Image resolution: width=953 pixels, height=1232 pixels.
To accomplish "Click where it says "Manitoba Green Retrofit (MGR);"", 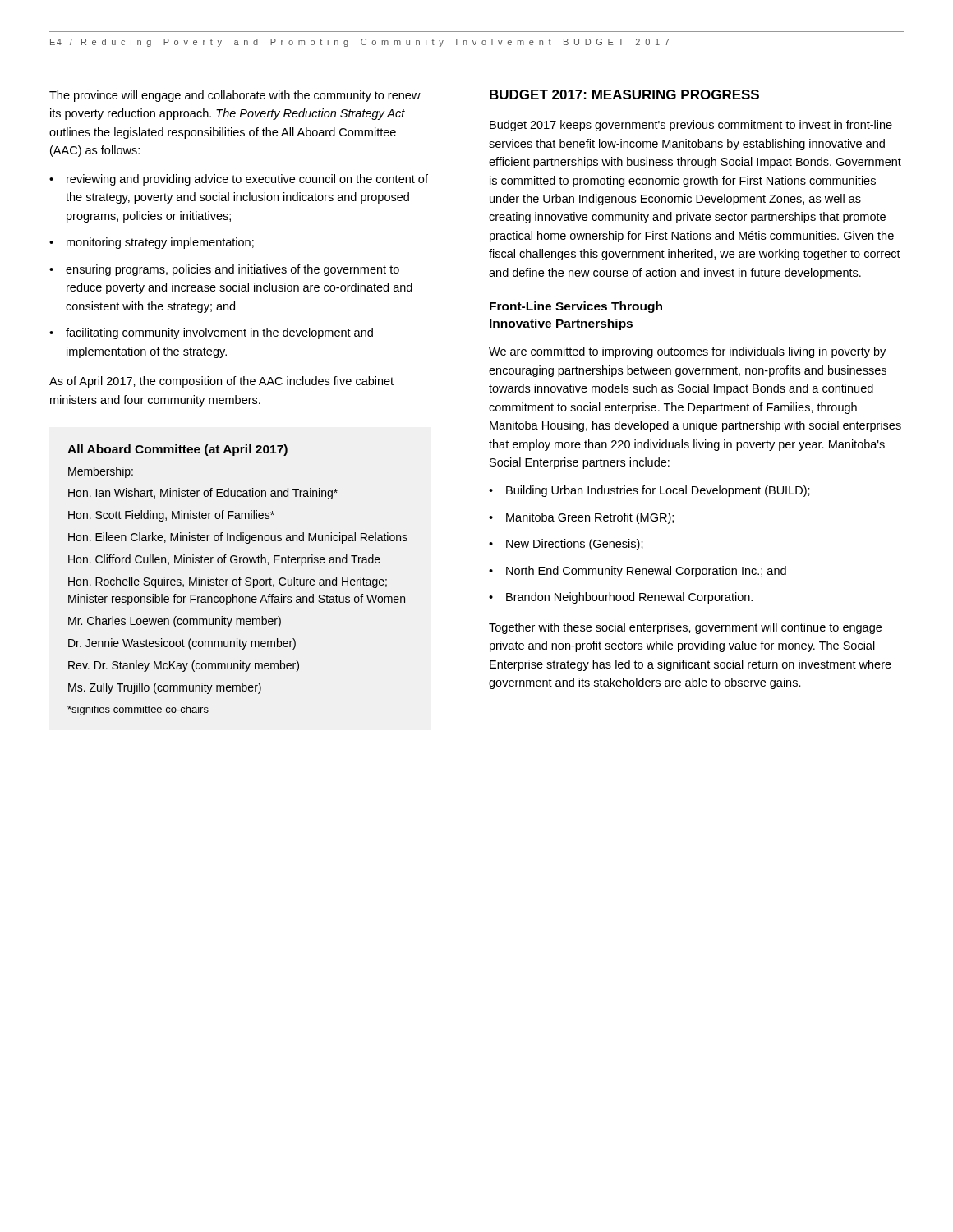I will (x=590, y=517).
